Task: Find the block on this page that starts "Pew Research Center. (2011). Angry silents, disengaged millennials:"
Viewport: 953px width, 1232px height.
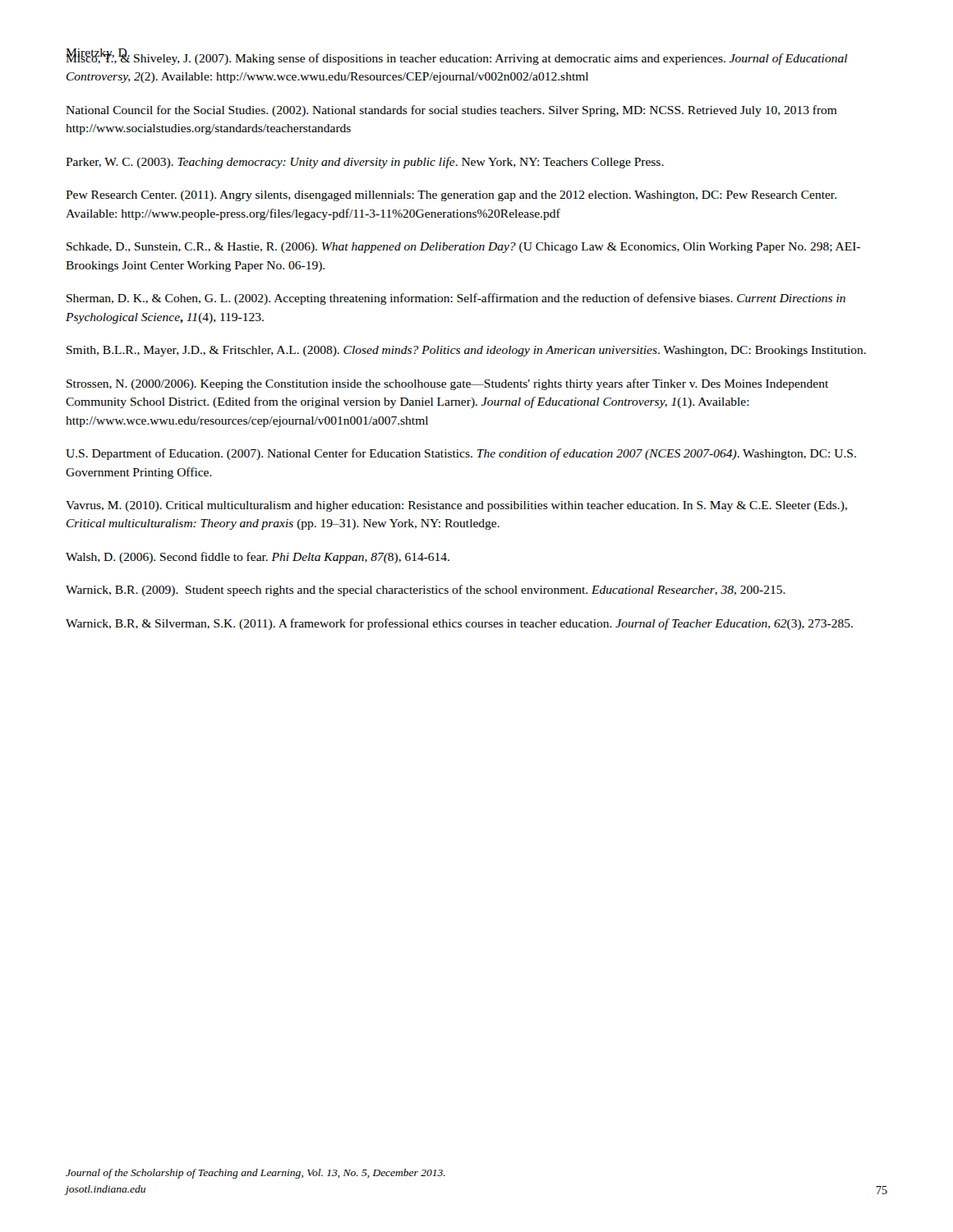Action: coord(451,204)
